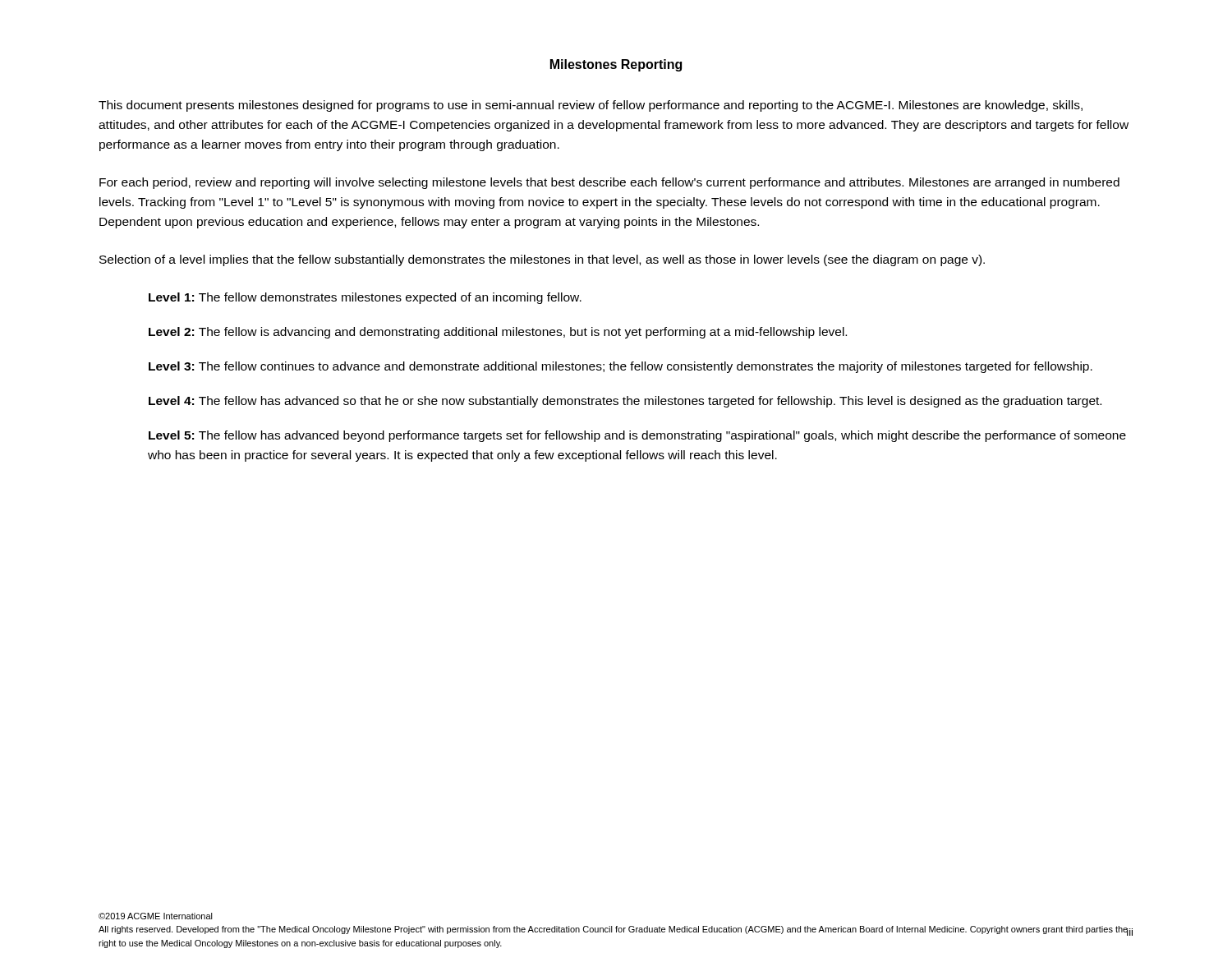Click on the section header that reads "Milestones Reporting"

pos(616,64)
